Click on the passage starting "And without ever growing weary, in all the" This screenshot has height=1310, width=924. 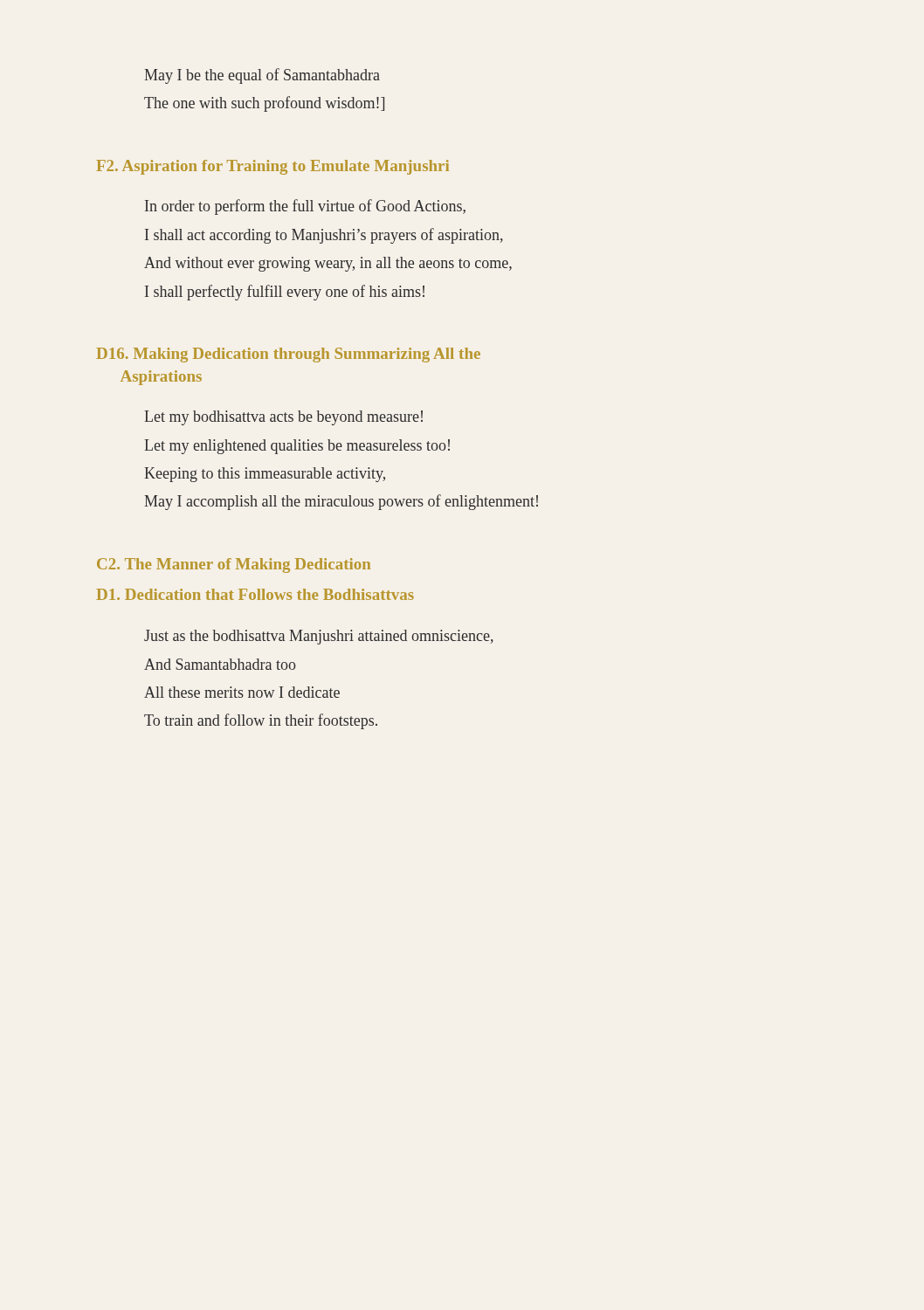click(x=328, y=263)
